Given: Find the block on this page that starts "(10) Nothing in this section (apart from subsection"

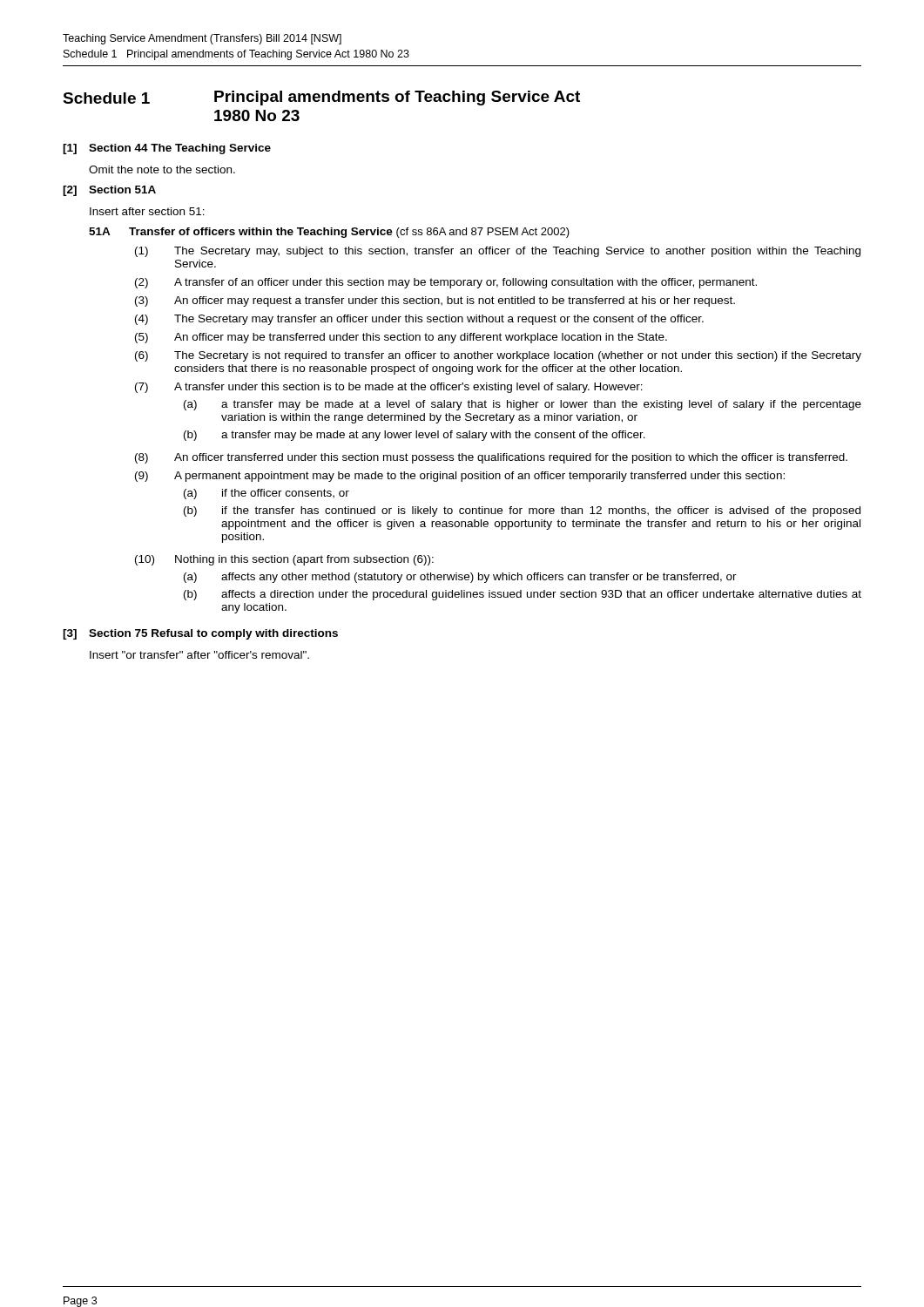Looking at the screenshot, I should [x=495, y=585].
